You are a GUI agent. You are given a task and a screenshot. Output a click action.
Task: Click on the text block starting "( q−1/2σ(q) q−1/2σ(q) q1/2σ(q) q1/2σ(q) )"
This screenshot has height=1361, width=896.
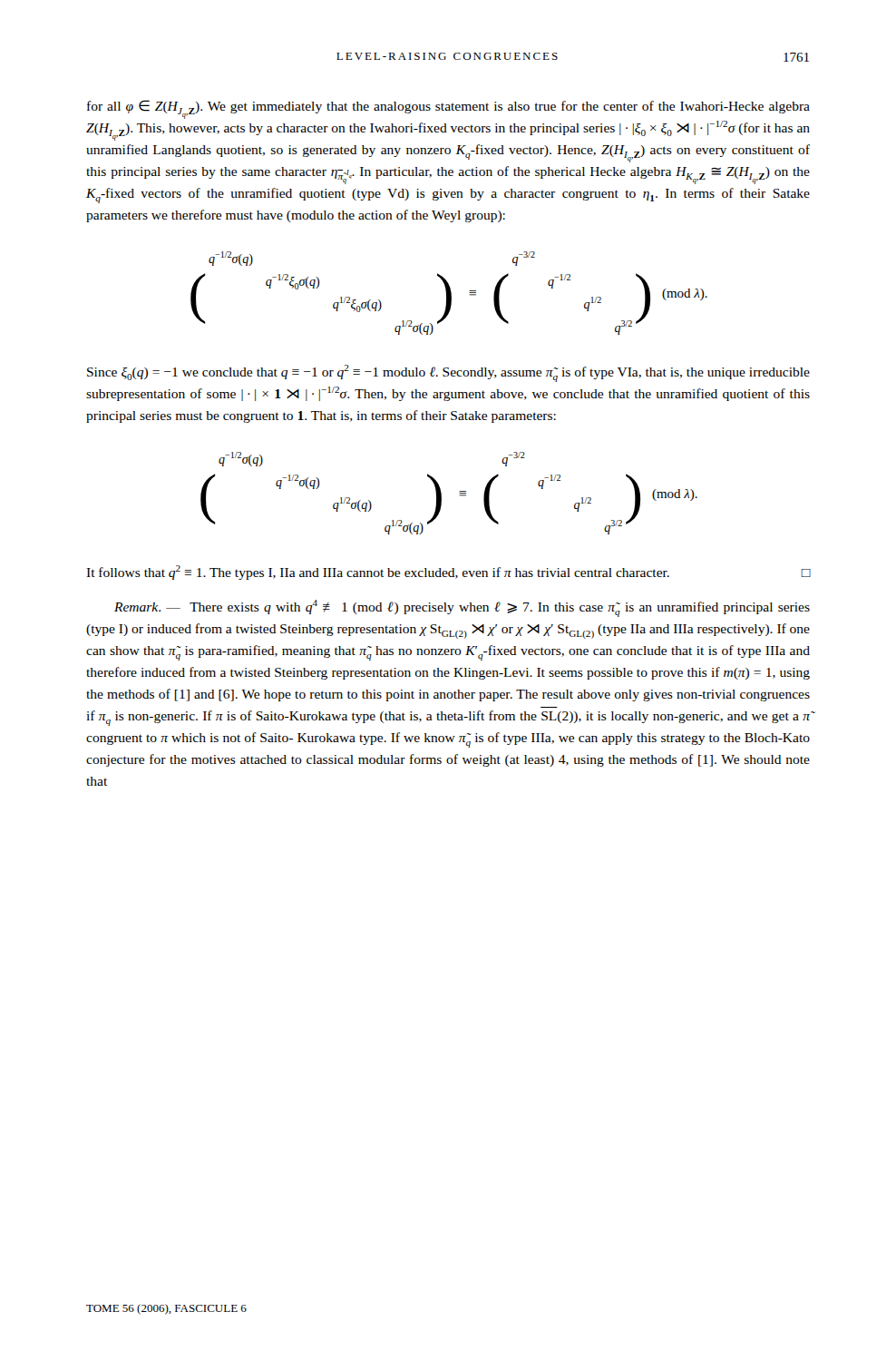pyautogui.click(x=448, y=494)
